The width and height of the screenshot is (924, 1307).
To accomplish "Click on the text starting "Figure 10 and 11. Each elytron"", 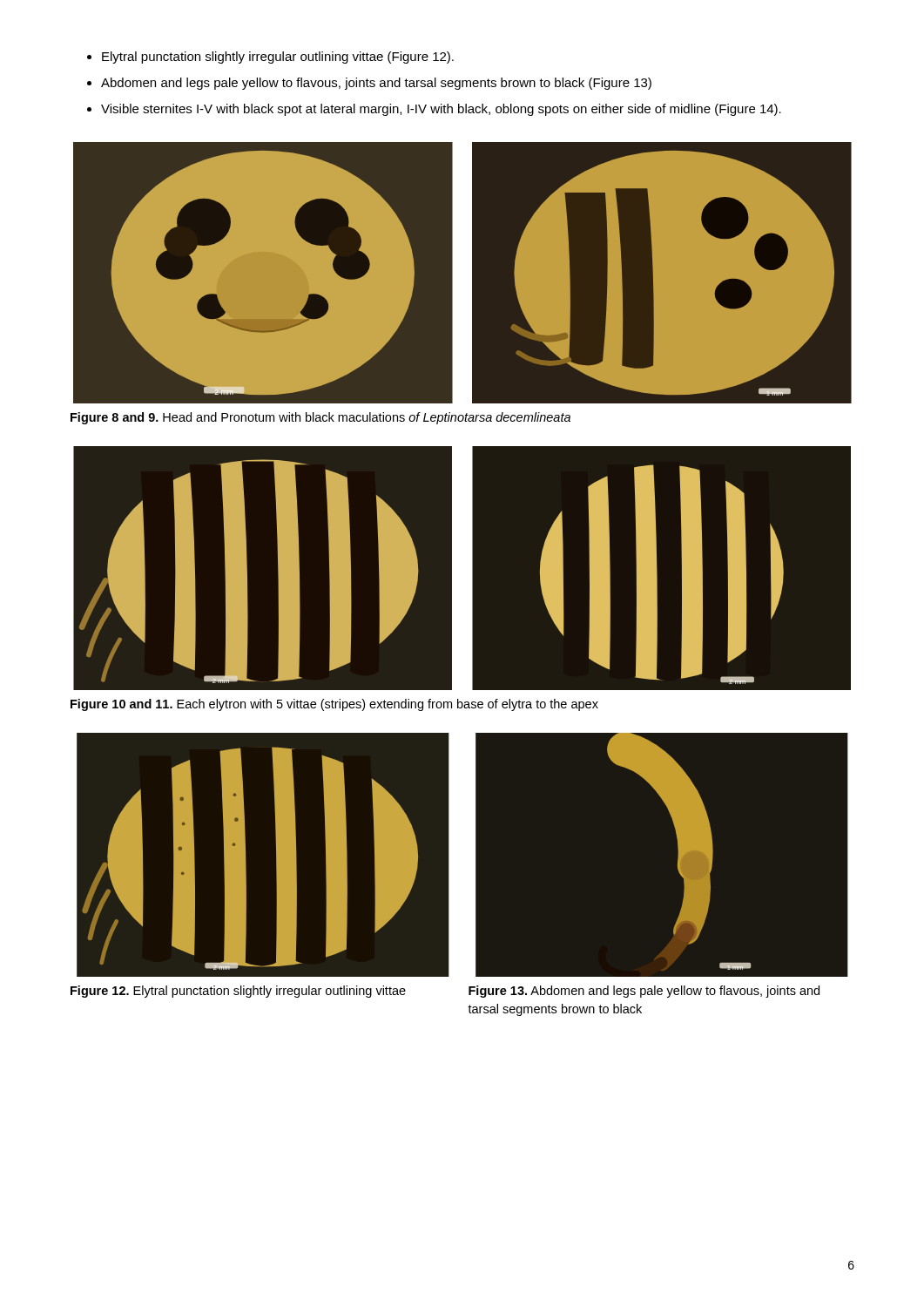I will point(334,704).
